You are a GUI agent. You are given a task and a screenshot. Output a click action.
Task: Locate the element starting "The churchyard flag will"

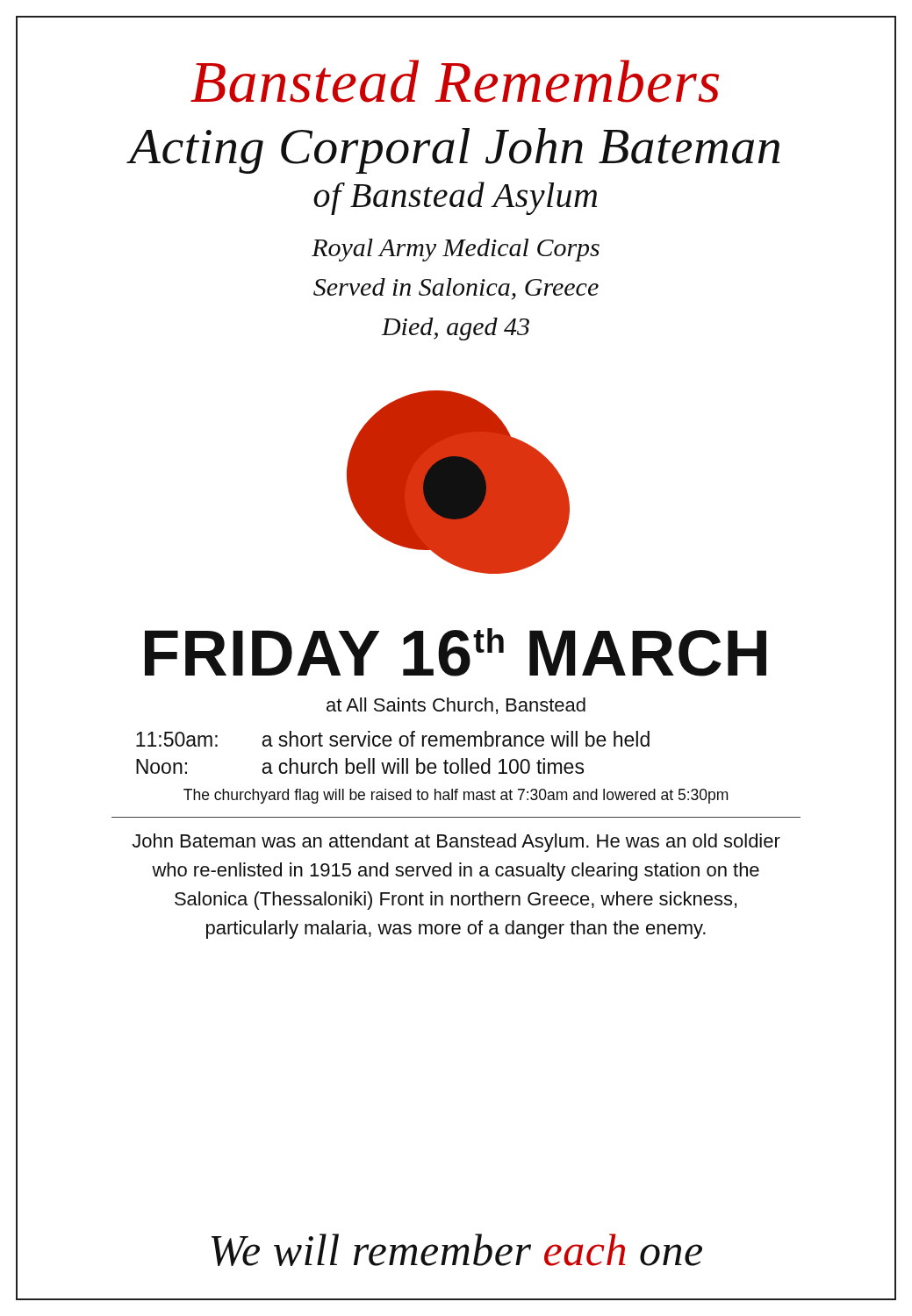click(x=456, y=795)
